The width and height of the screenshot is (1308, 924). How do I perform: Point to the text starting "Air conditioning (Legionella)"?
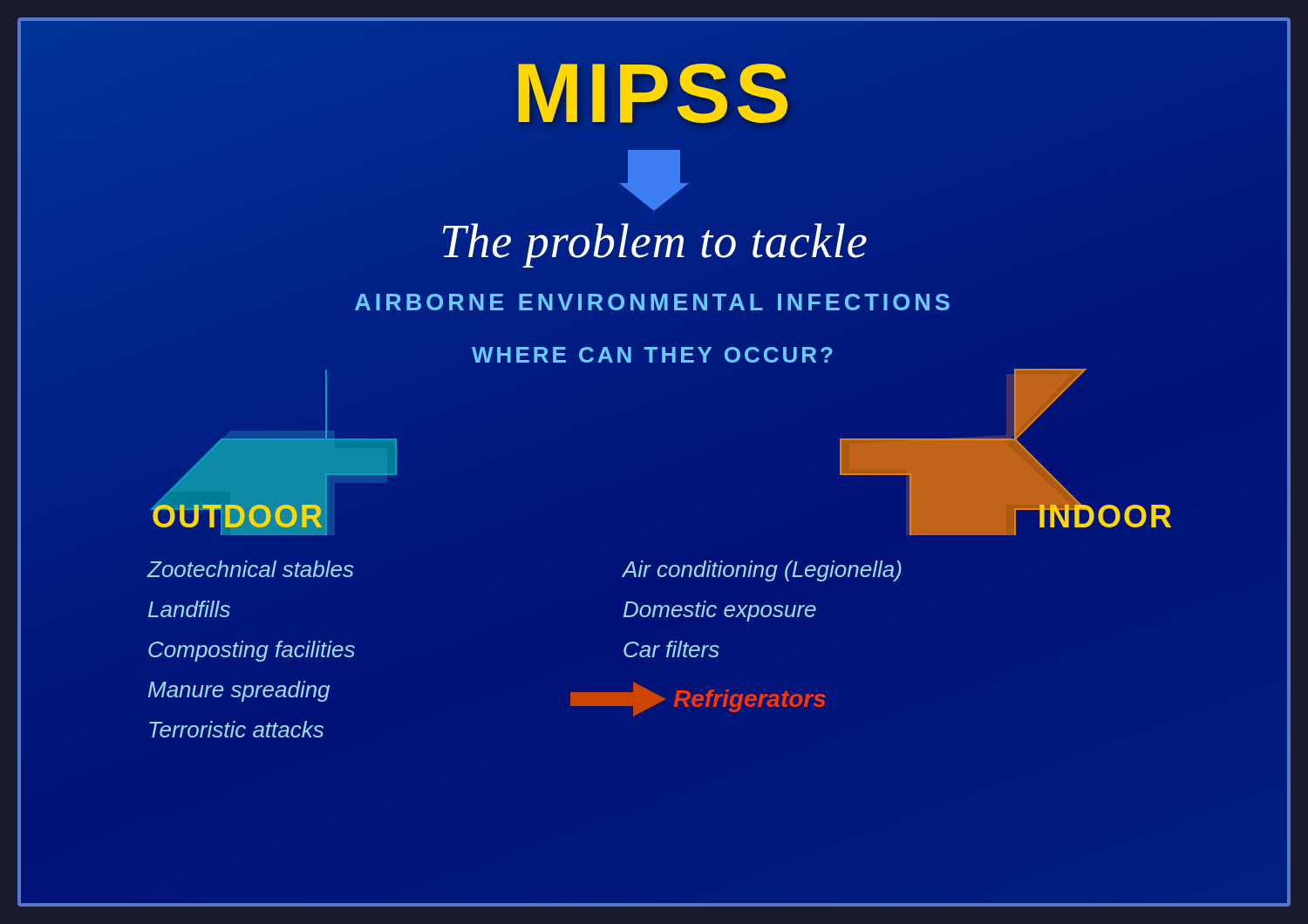tap(762, 569)
